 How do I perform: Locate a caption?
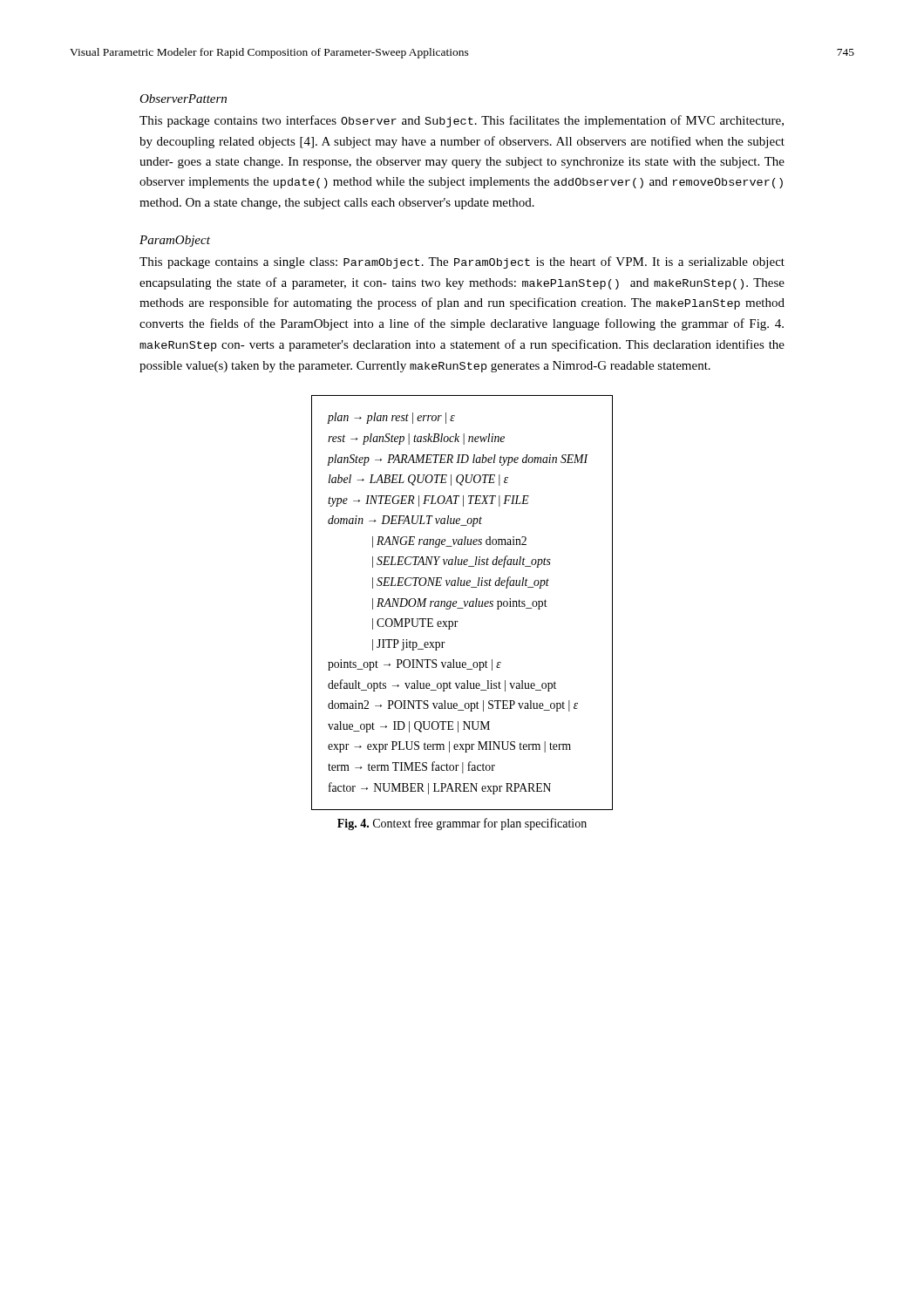(462, 824)
